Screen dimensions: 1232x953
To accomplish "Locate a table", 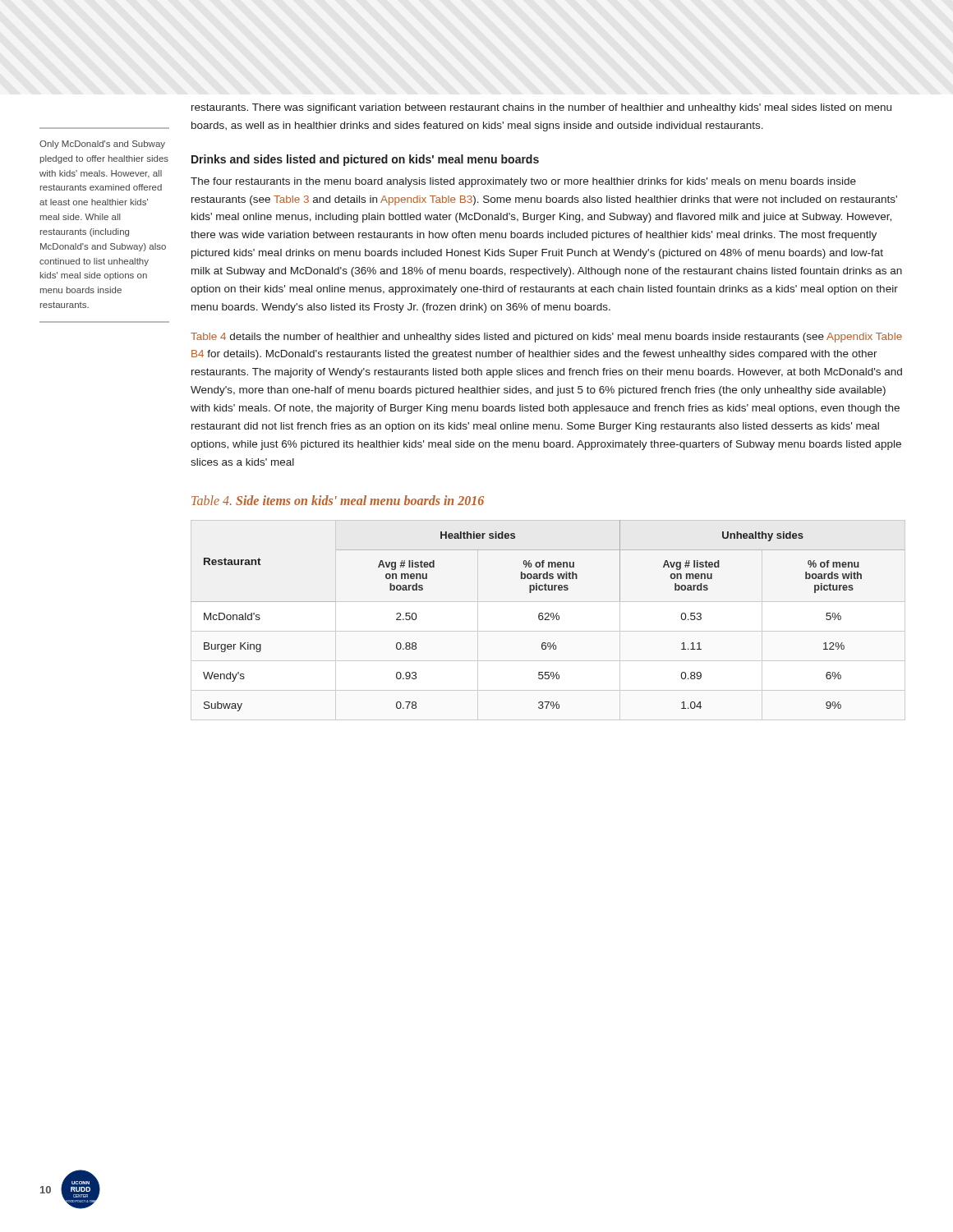I will pyautogui.click(x=548, y=620).
